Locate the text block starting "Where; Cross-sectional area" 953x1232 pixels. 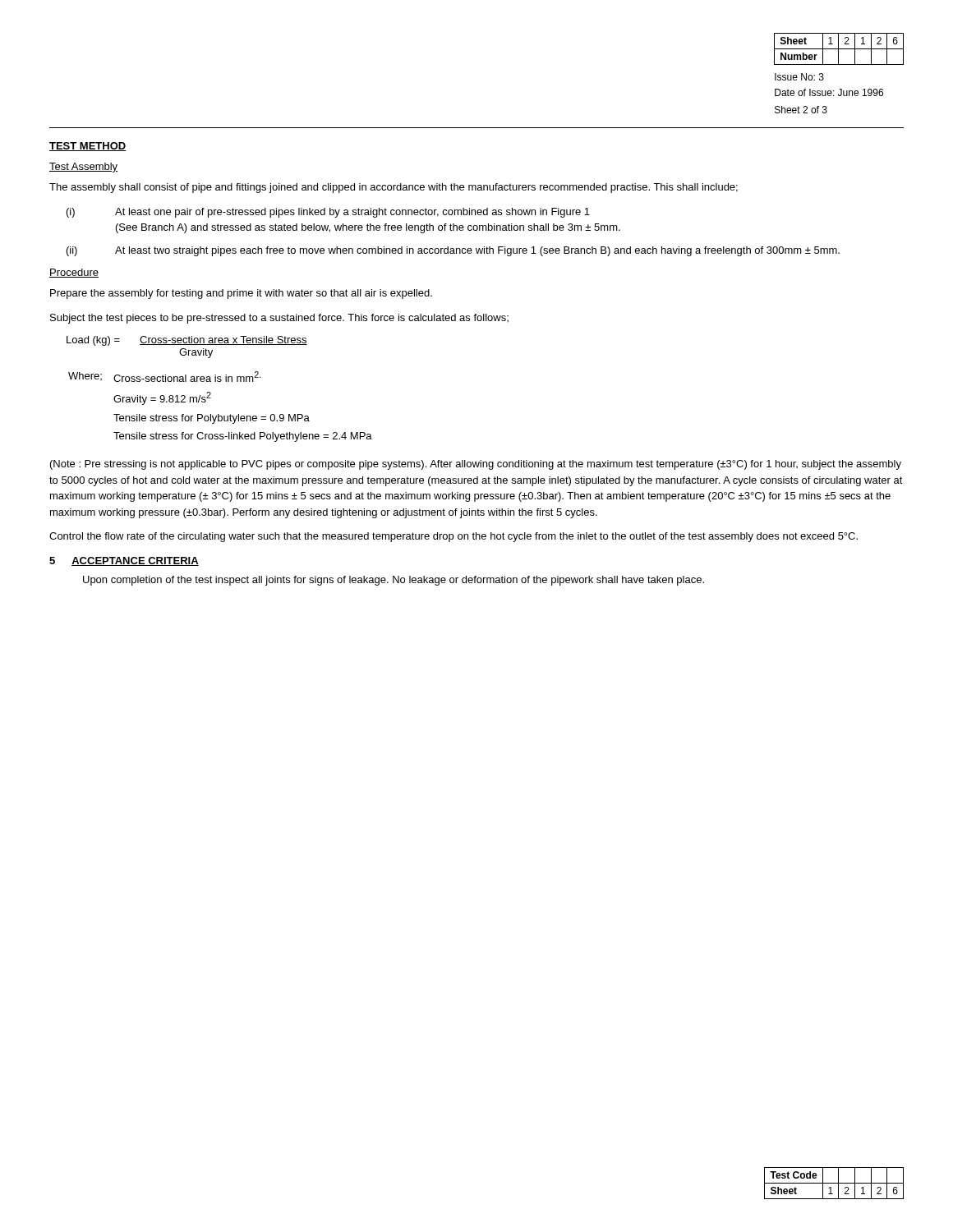coord(220,406)
